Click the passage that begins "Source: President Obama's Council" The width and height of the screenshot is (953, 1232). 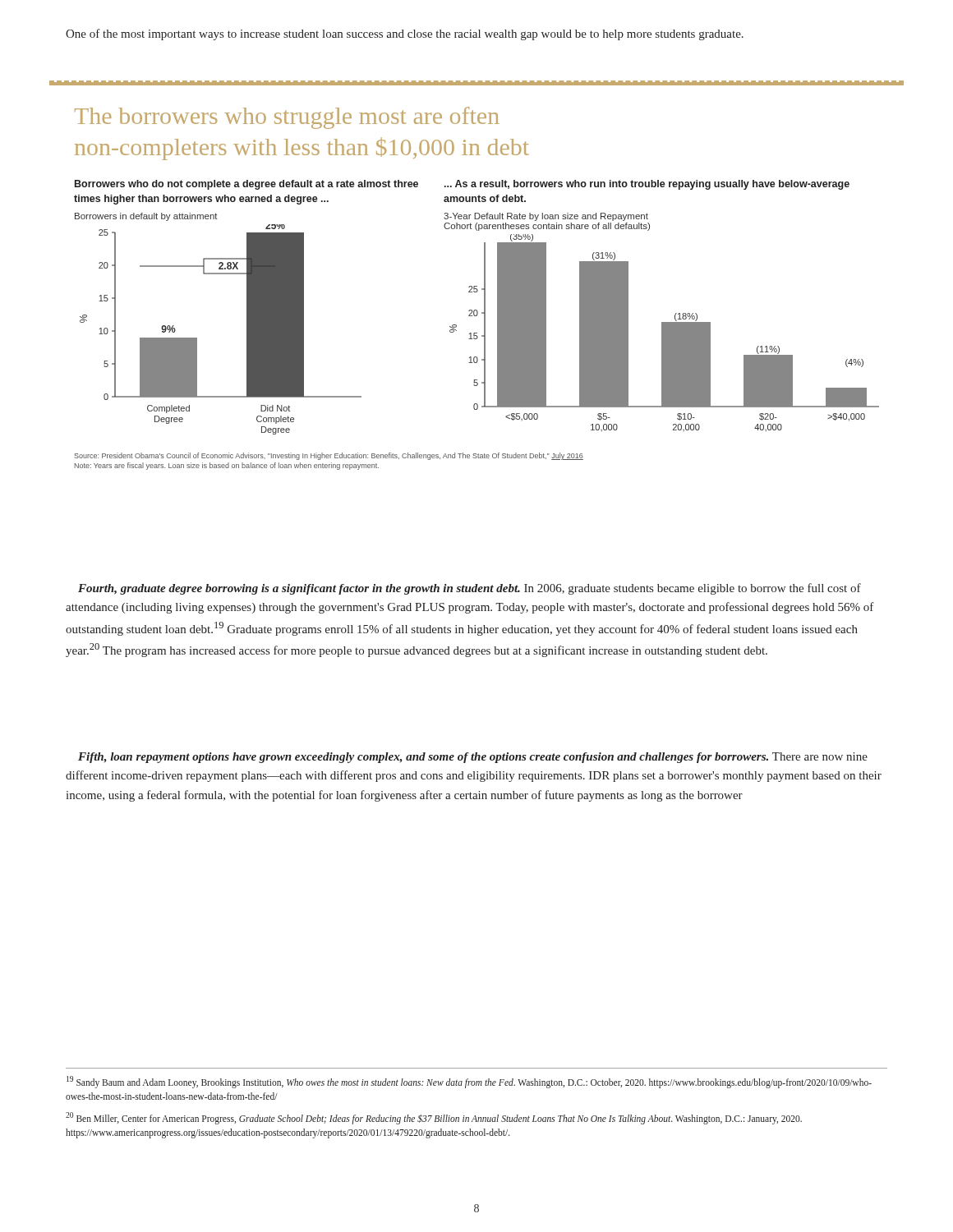tap(329, 461)
